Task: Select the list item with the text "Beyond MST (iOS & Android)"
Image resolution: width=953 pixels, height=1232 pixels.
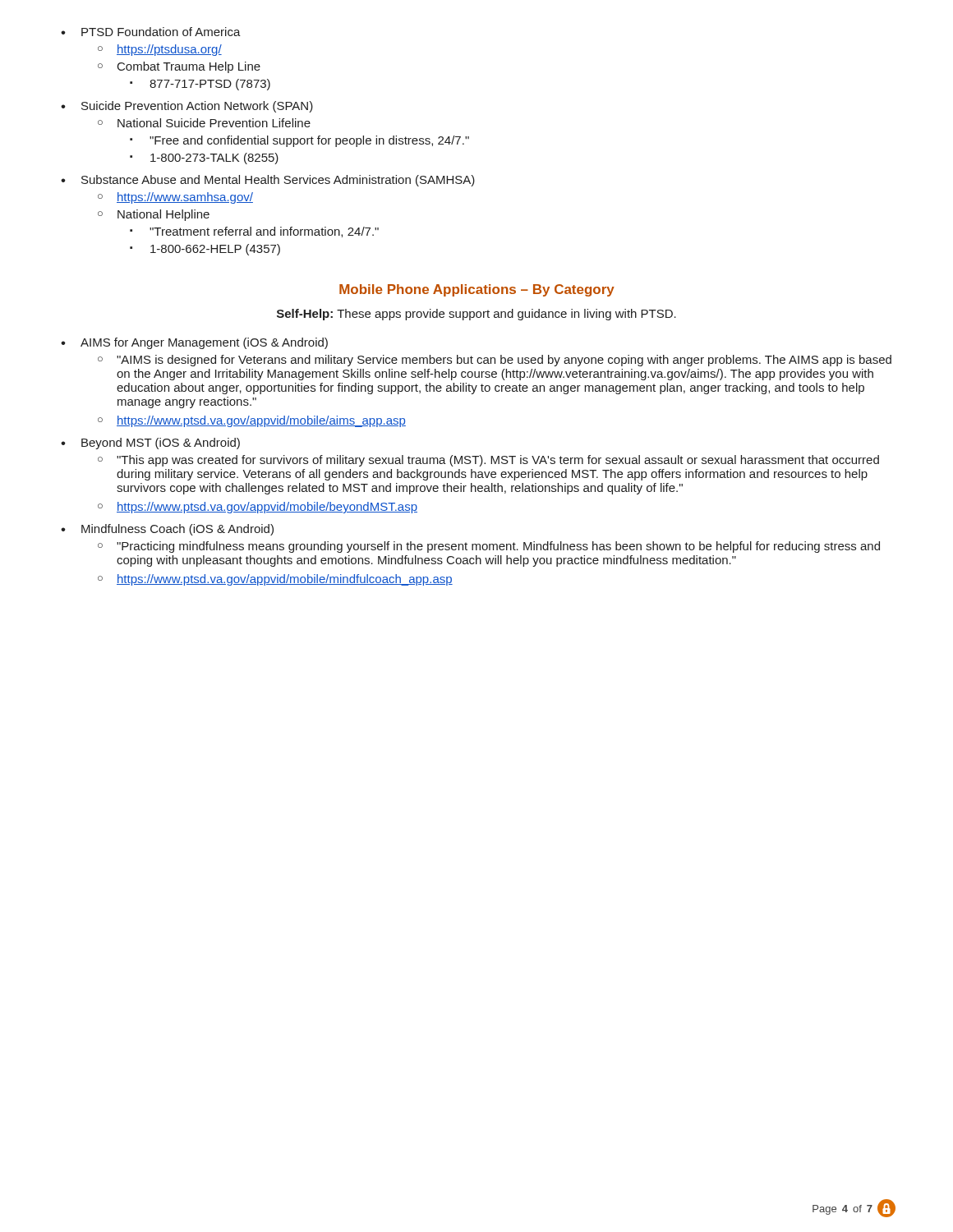Action: 476,474
